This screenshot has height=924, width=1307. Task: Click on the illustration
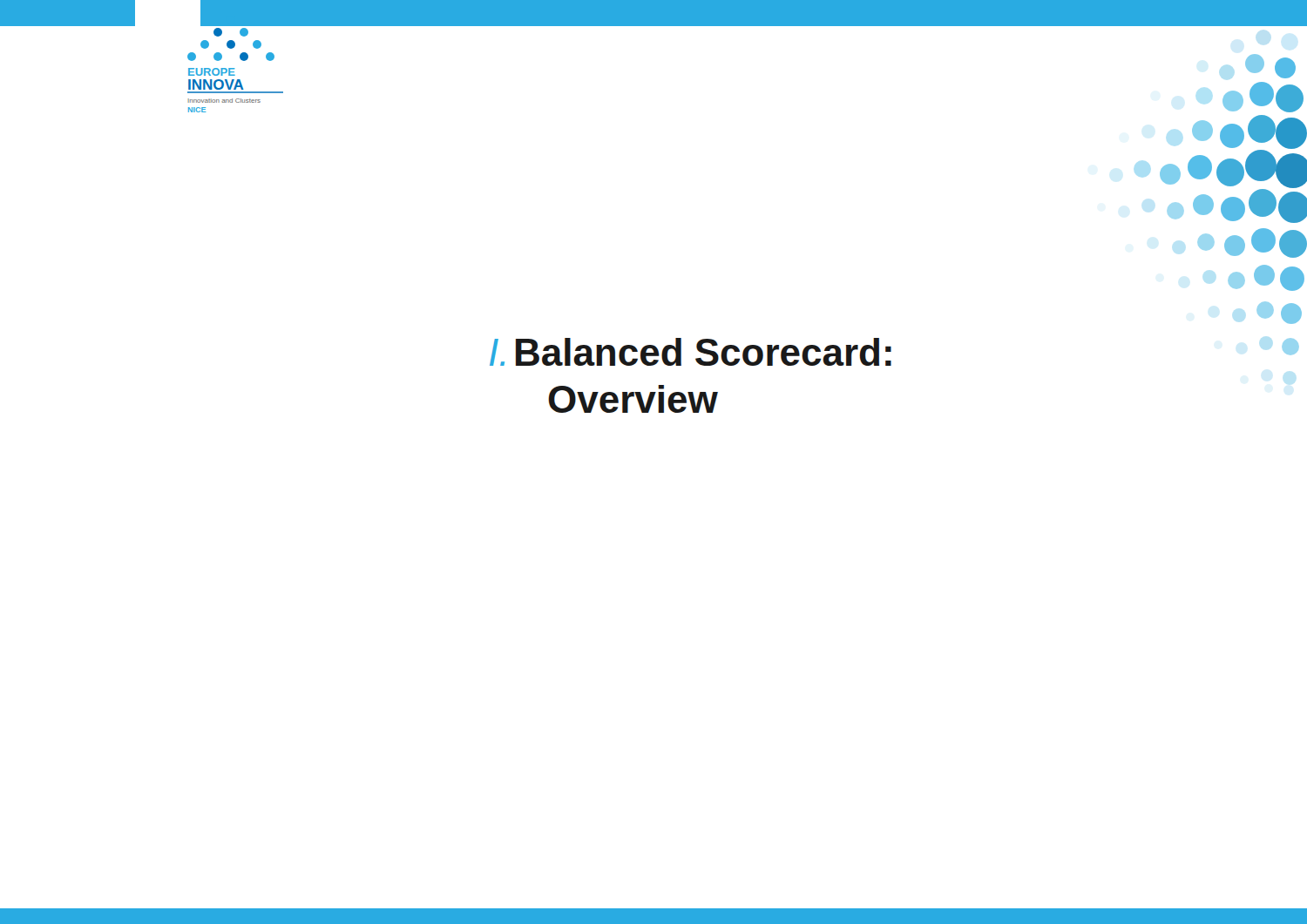pyautogui.click(x=1159, y=212)
